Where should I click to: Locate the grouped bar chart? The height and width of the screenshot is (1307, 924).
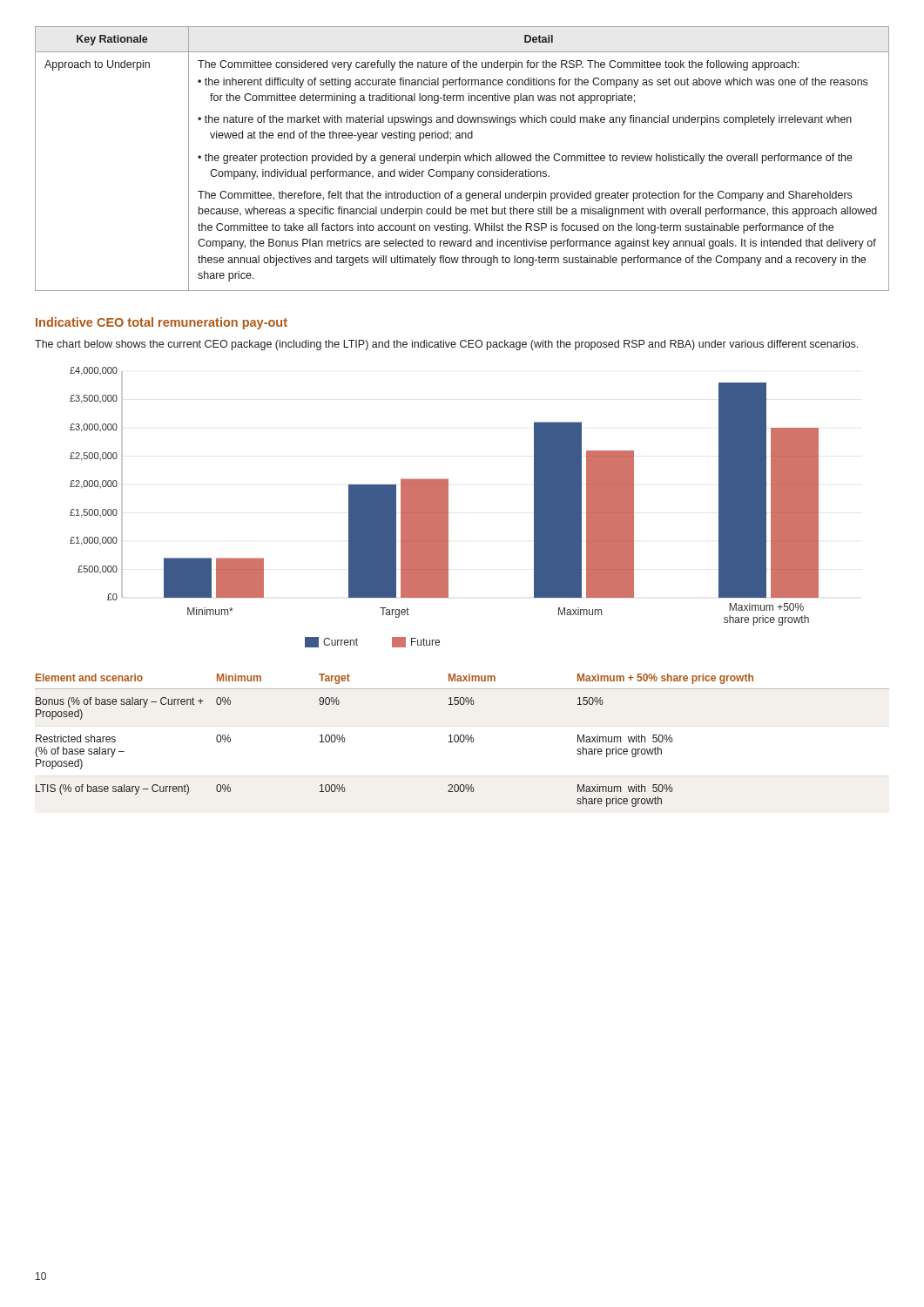tap(462, 506)
